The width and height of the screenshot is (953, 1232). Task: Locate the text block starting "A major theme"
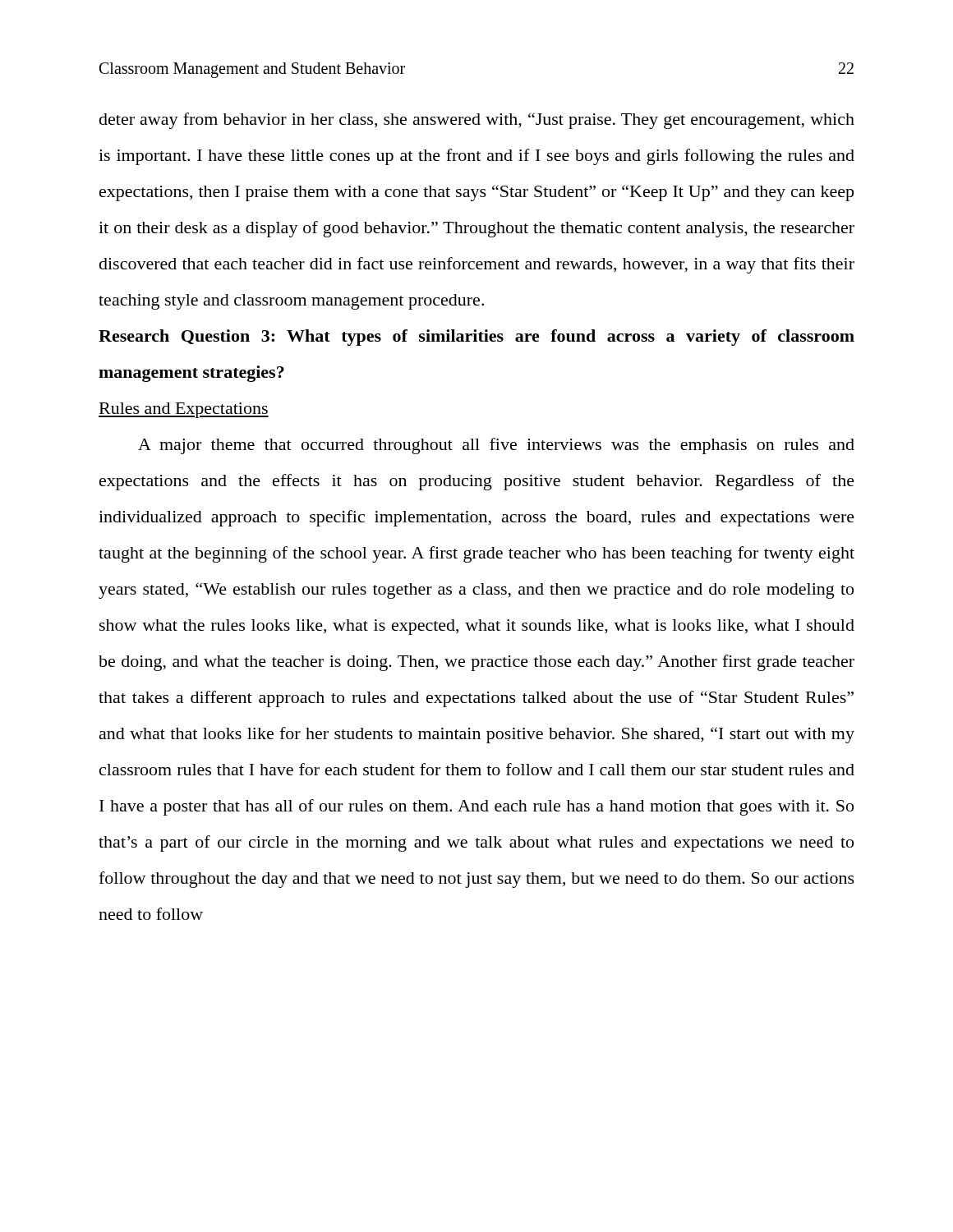pyautogui.click(x=476, y=679)
